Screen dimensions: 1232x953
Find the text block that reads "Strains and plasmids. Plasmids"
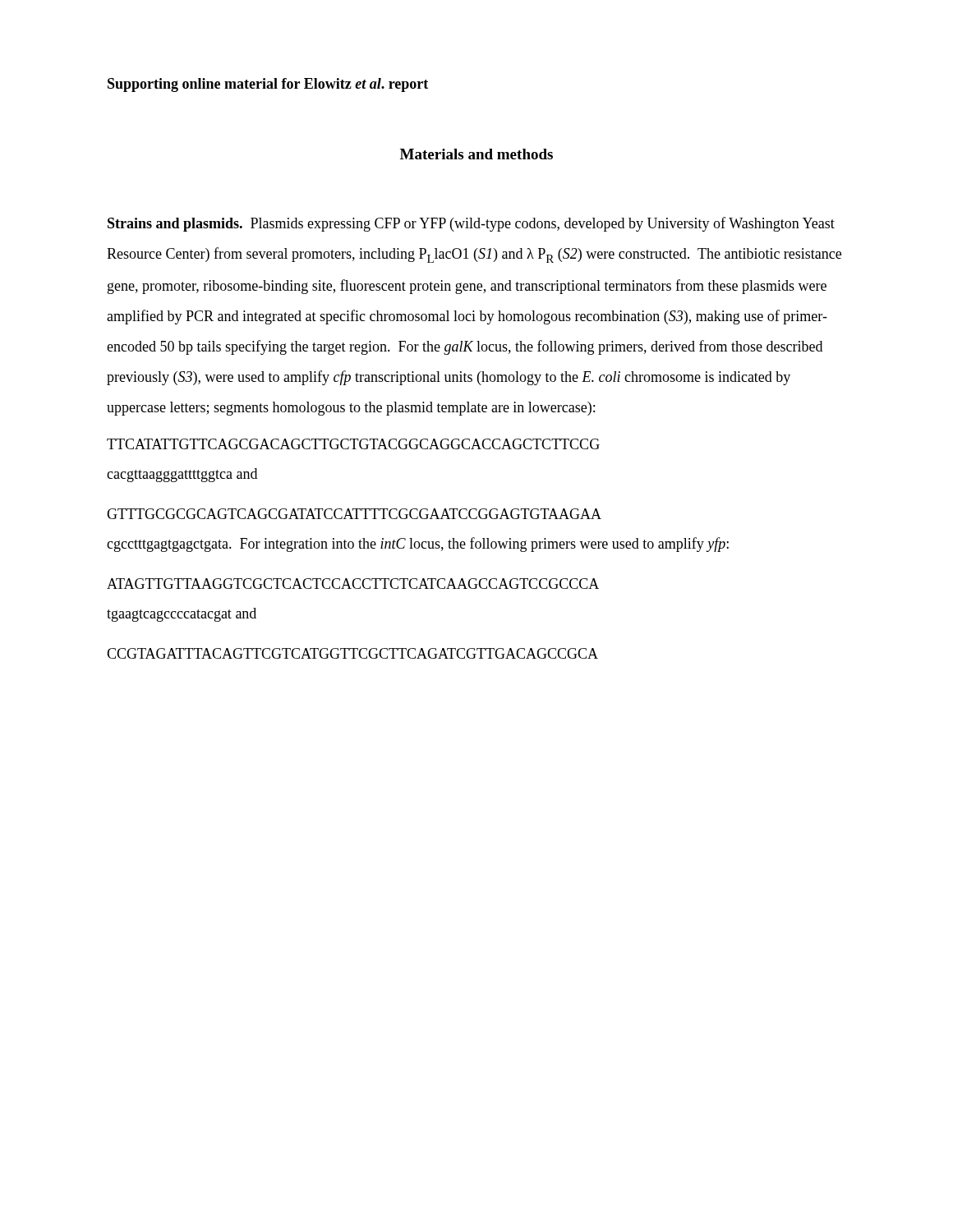pyautogui.click(x=476, y=316)
